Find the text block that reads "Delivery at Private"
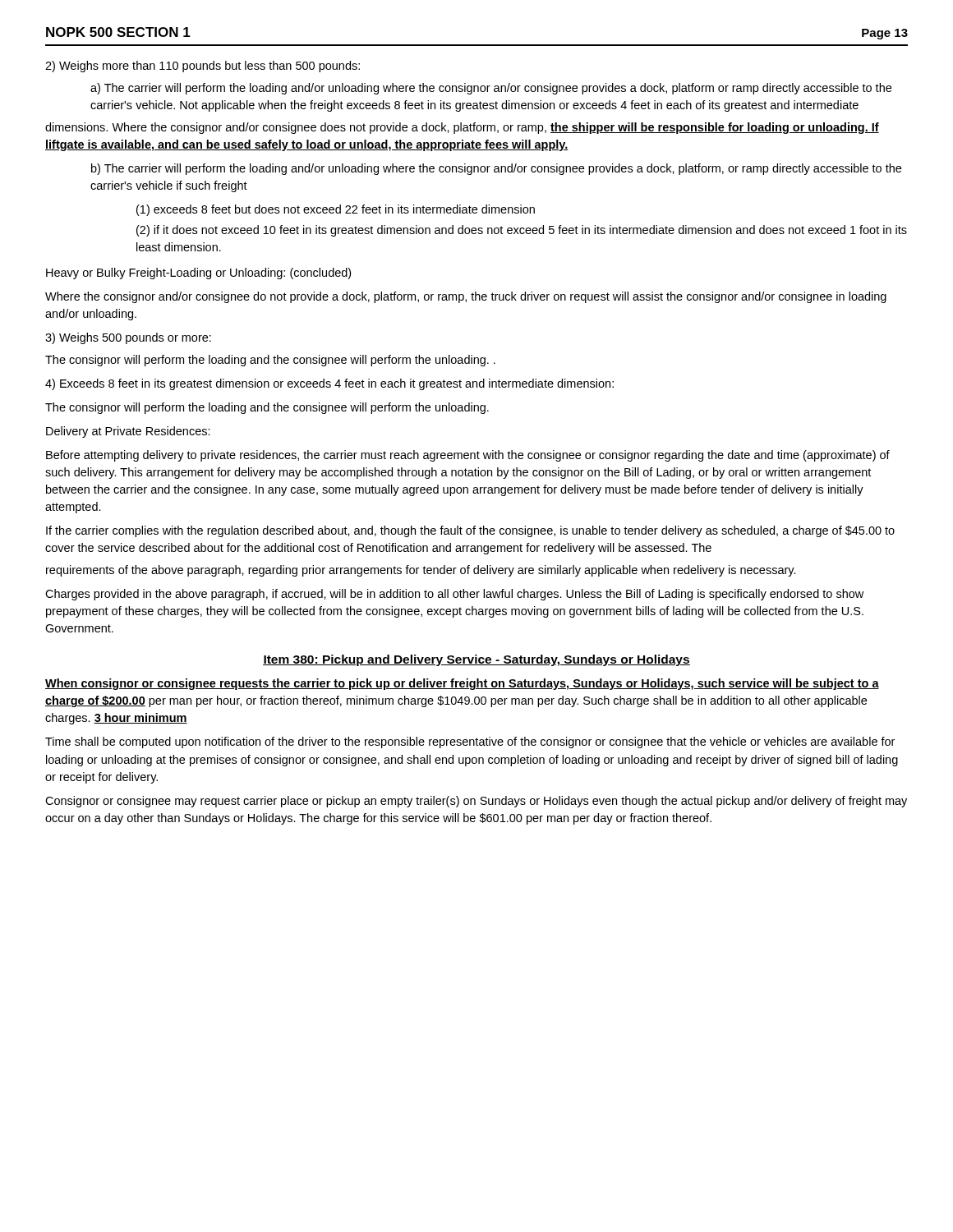Screen dimensions: 1232x953 click(128, 432)
